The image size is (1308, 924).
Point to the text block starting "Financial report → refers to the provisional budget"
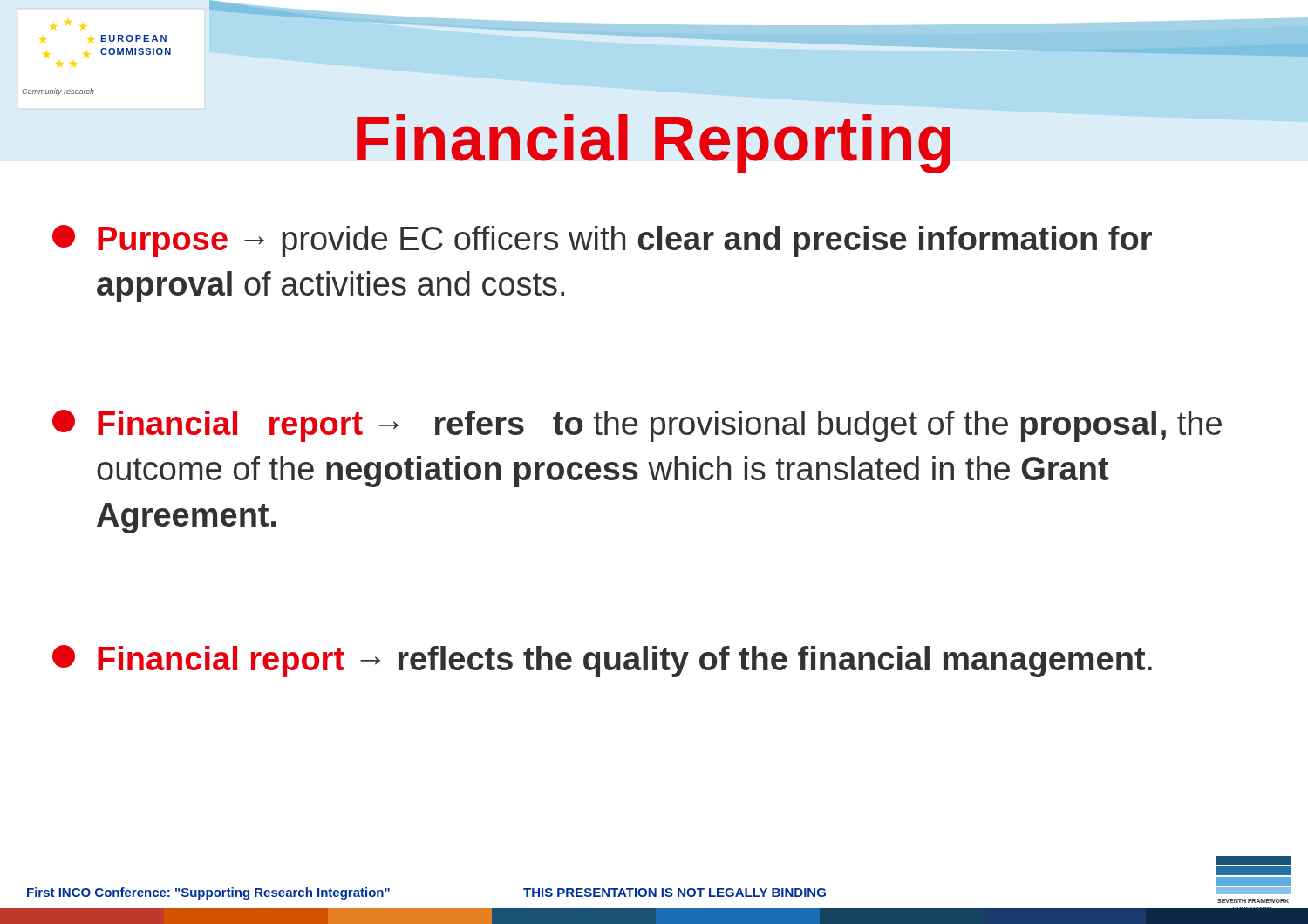click(x=654, y=470)
